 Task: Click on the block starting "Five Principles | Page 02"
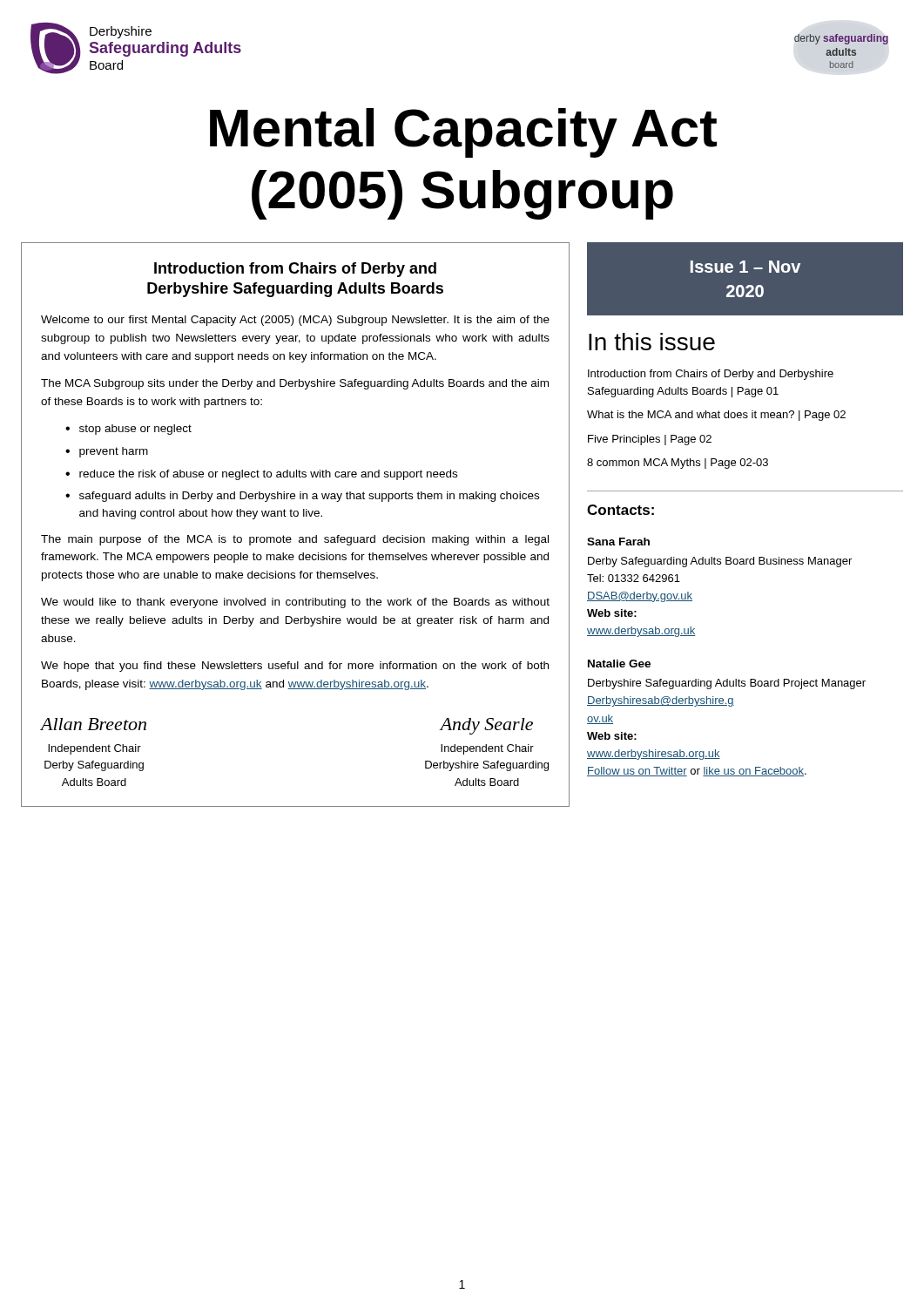coord(649,438)
